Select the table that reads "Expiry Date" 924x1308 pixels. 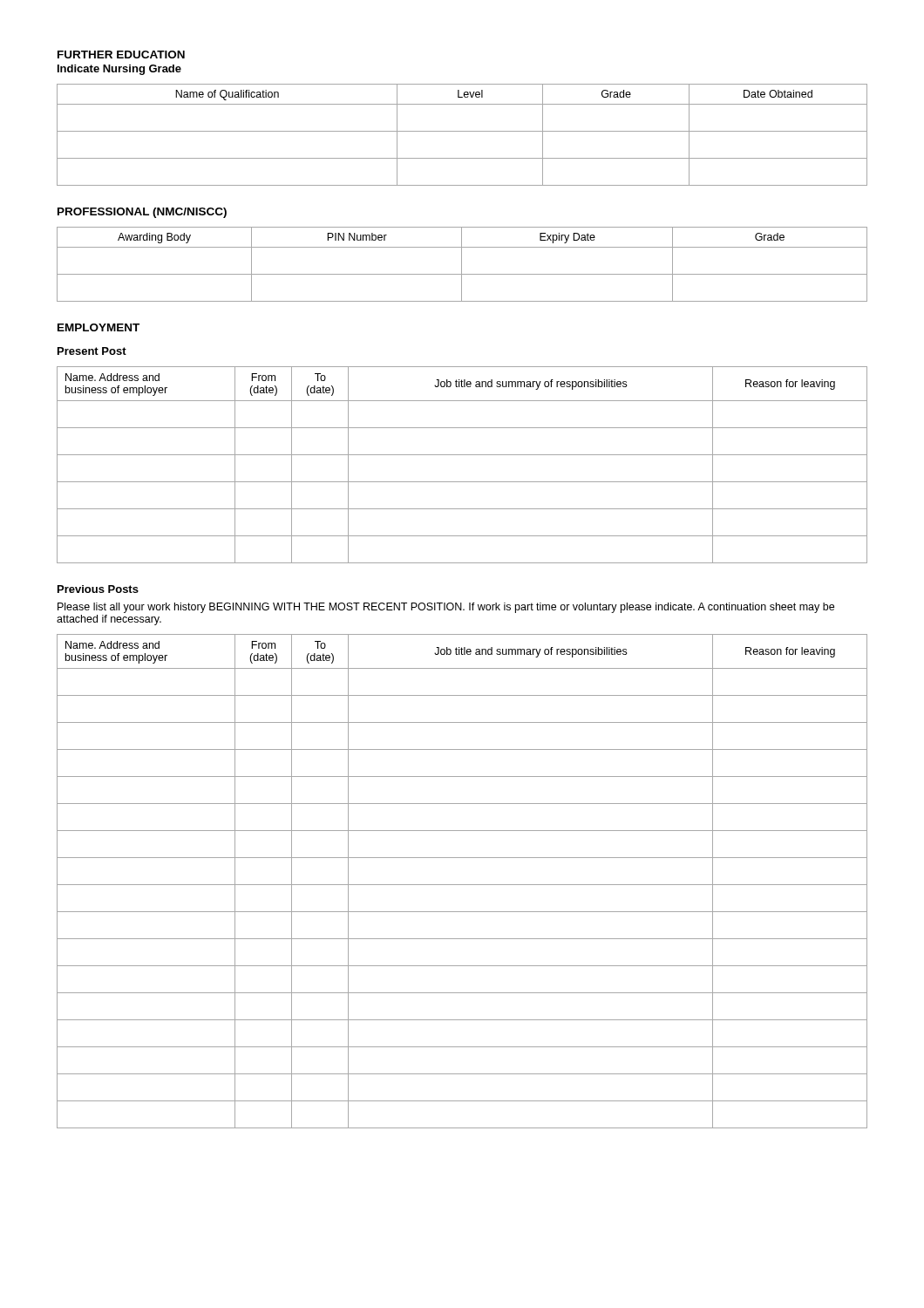pyautogui.click(x=462, y=264)
